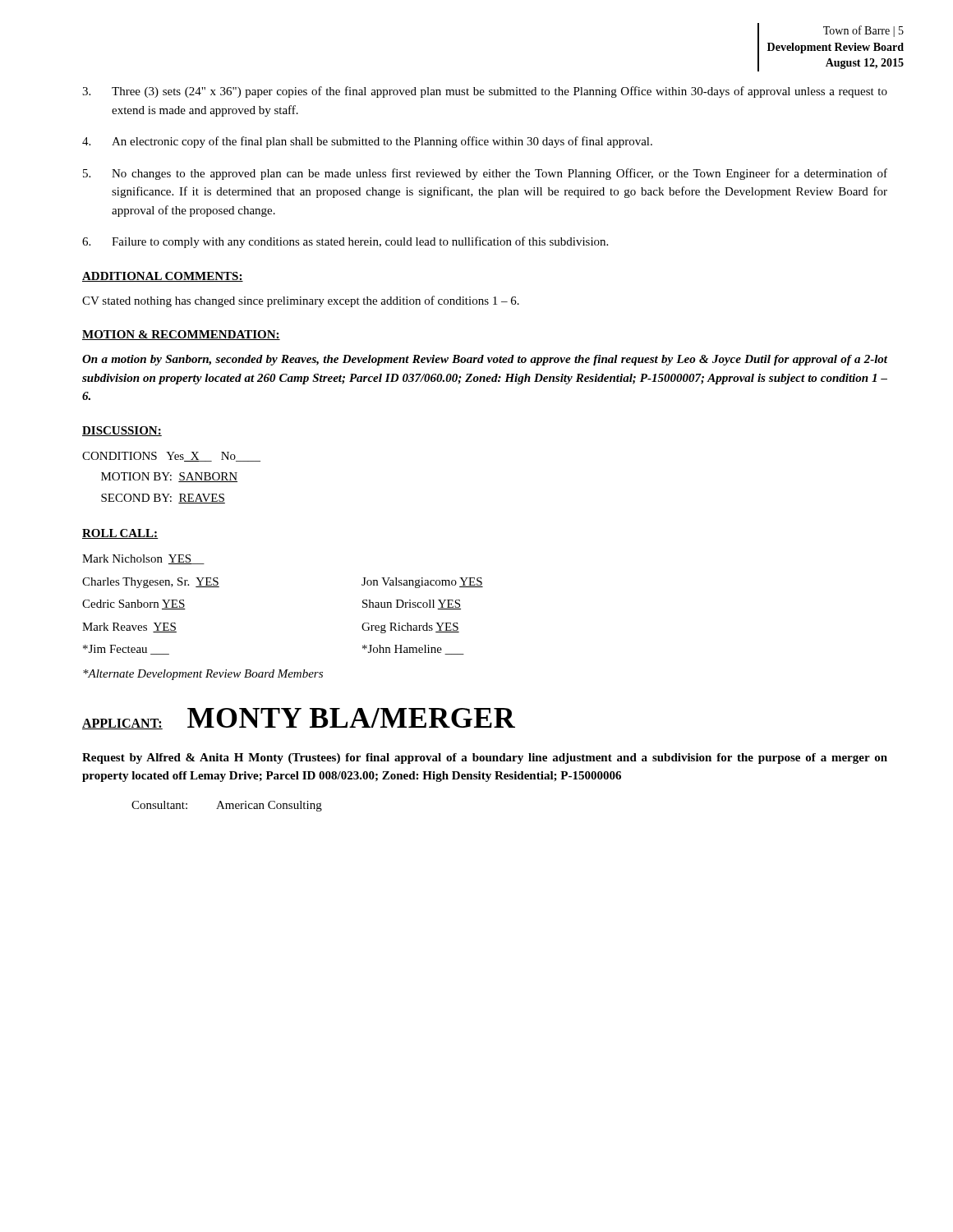Locate the text "APPLICANT: MONTY BLA/MERGER"
953x1232 pixels.
[x=299, y=717]
